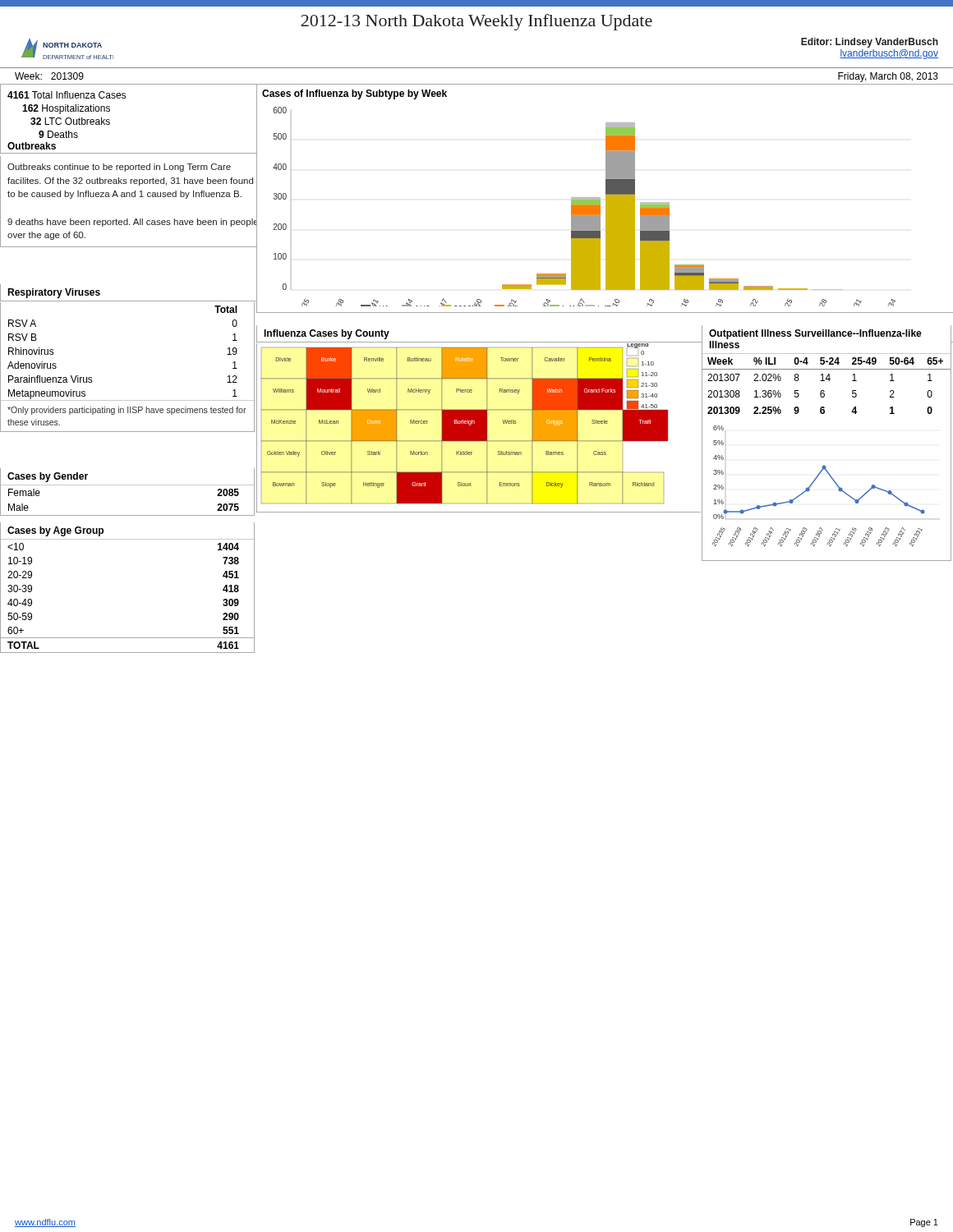This screenshot has width=953, height=1232.
Task: Locate the map
Action: pos(479,428)
